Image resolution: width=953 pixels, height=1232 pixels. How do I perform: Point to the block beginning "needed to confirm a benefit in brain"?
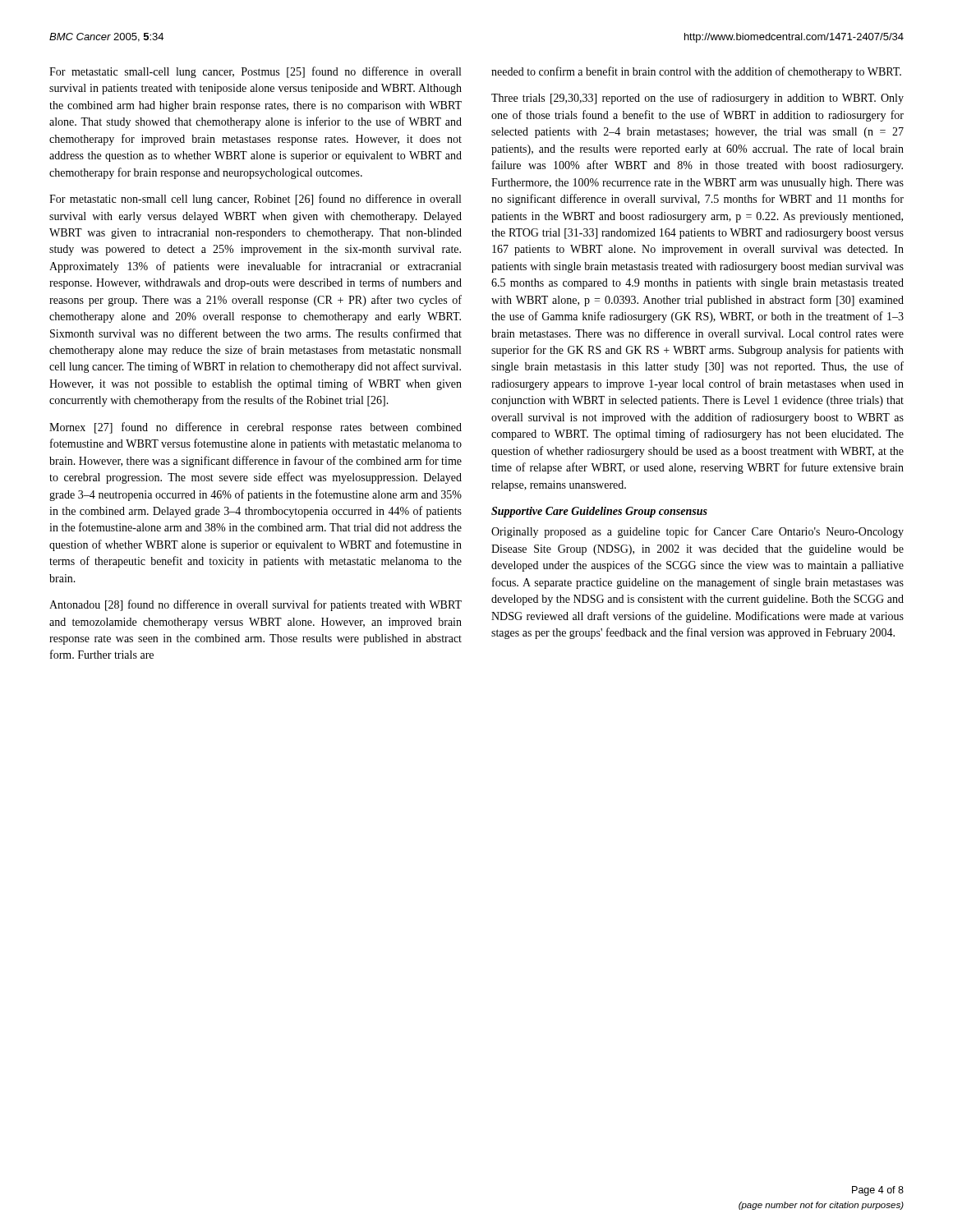coord(698,72)
